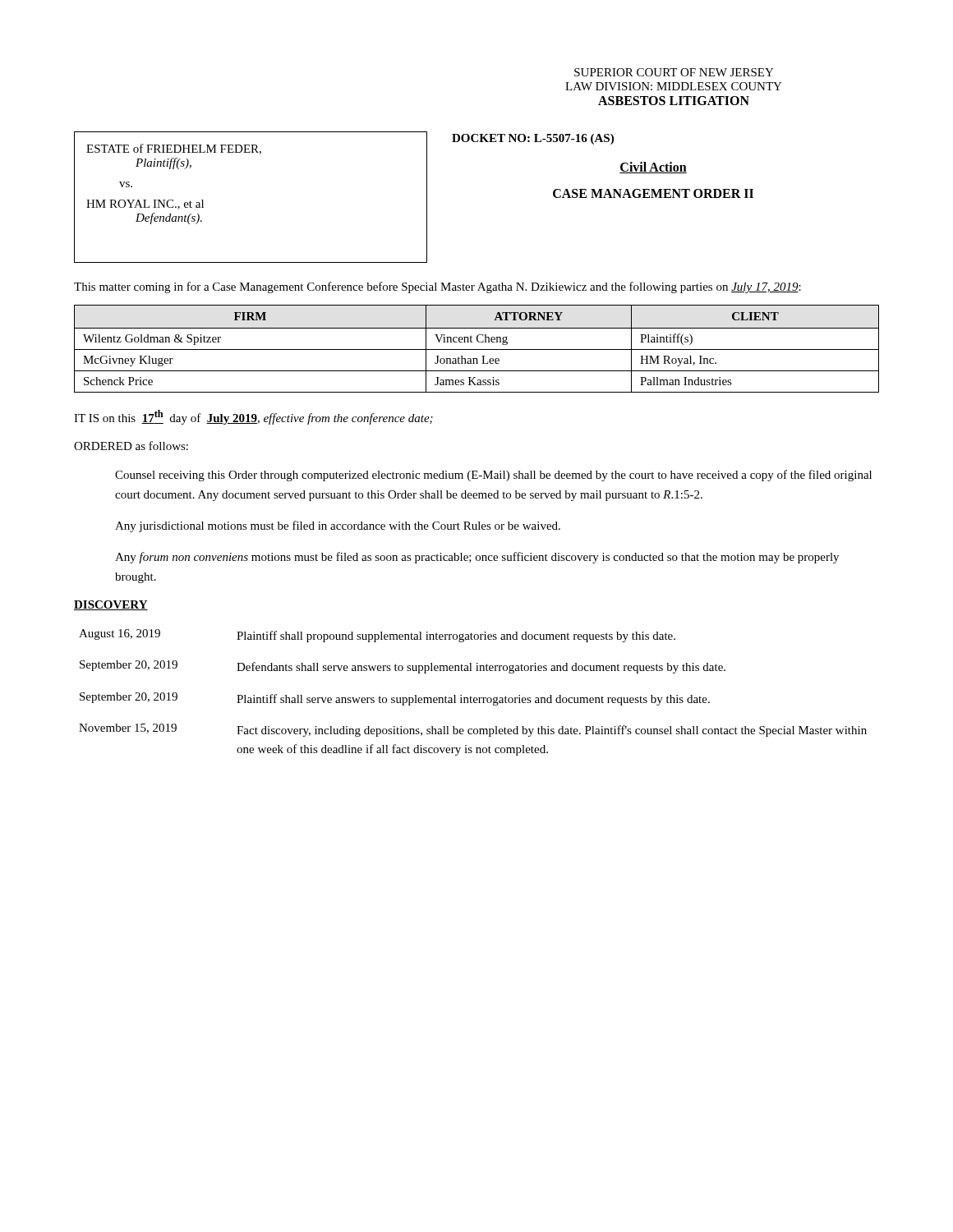Locate the text block containing "Any forum non conveniens motions"
Image resolution: width=953 pixels, height=1232 pixels.
[x=477, y=566]
